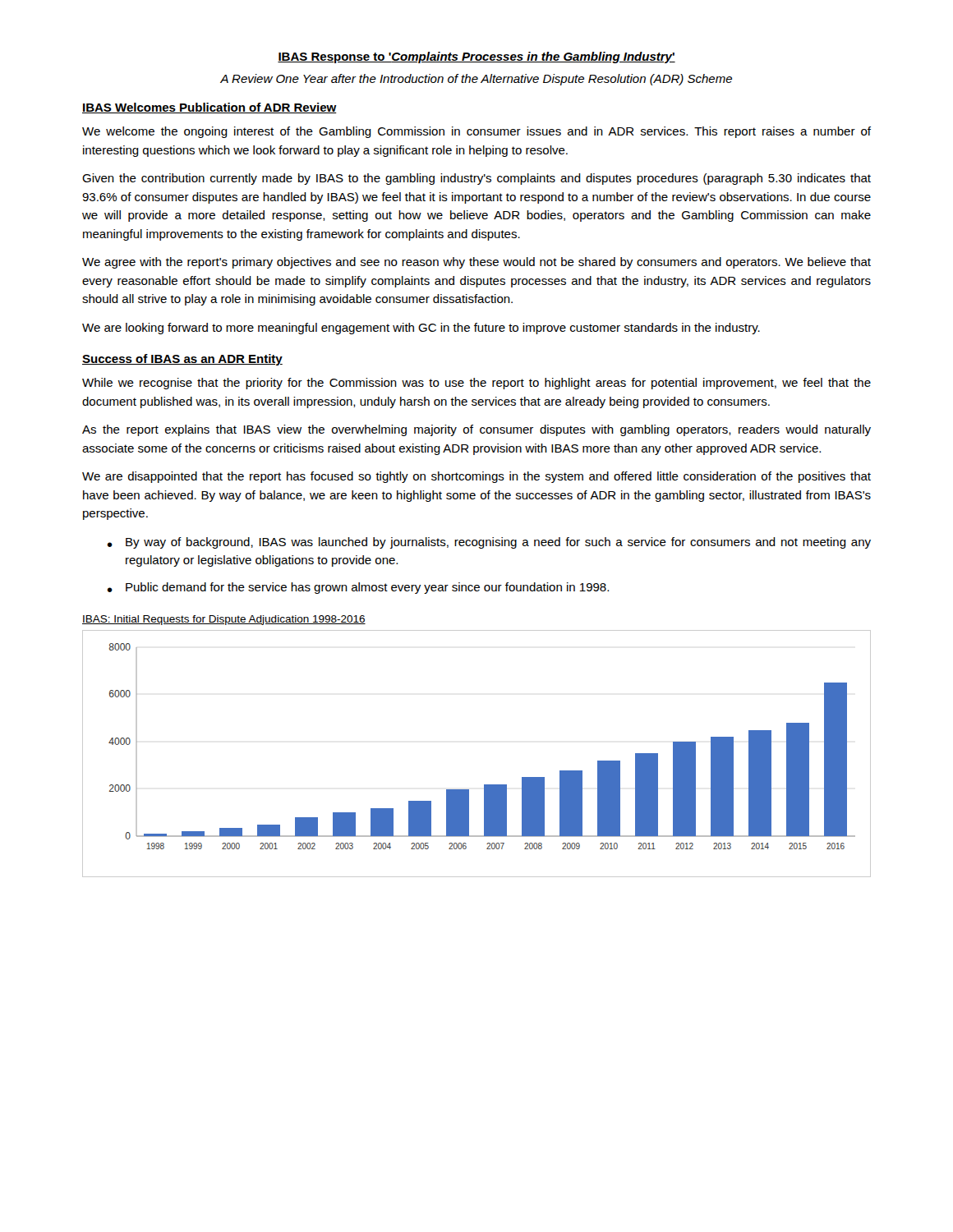Find the text block with the text "Given the contribution currently"
Image resolution: width=953 pixels, height=1232 pixels.
(x=476, y=206)
